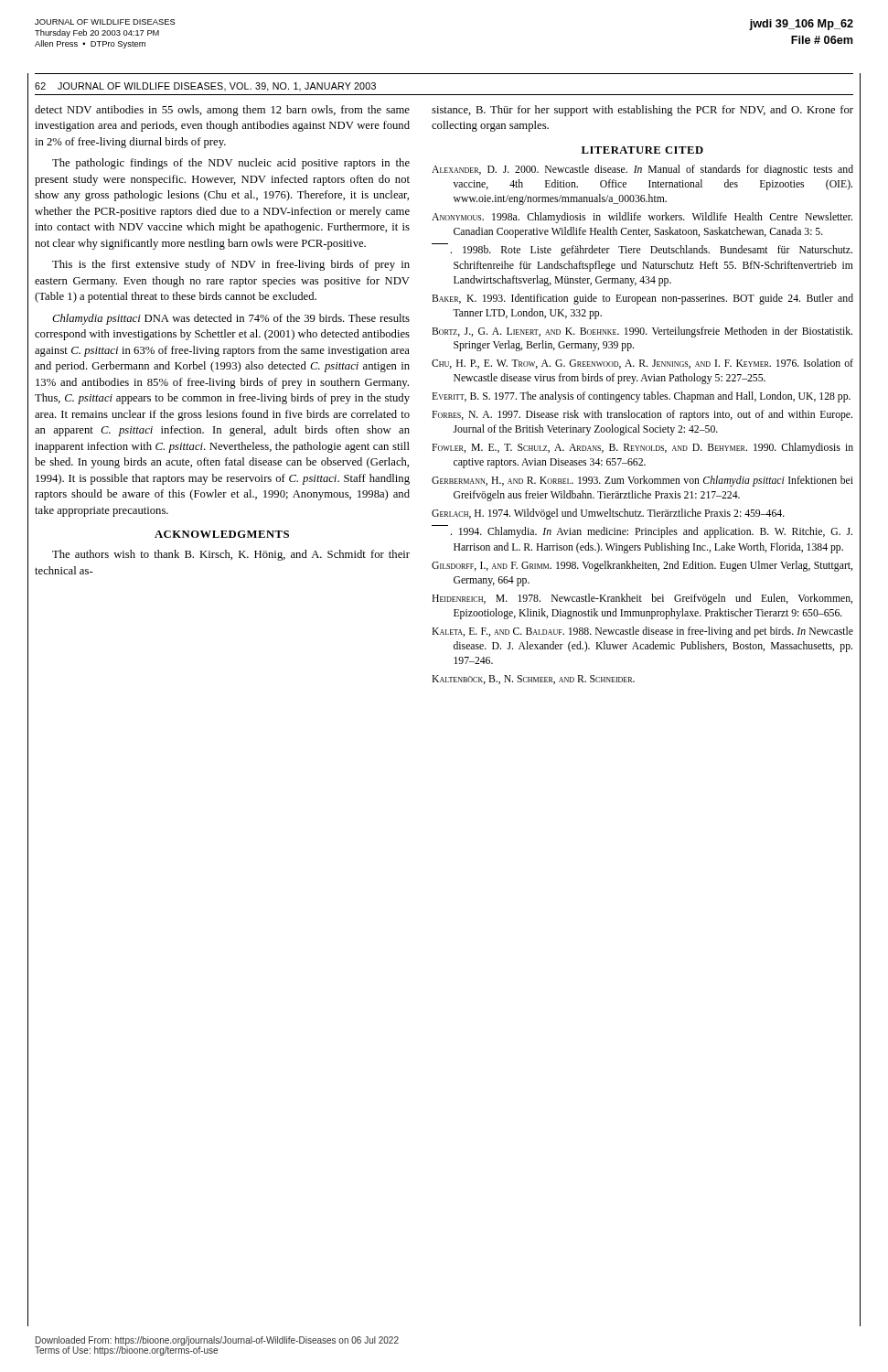Click on the list item that says "Gilsdorff, I., and F."
Viewport: 888px width, 1372px height.
tap(642, 573)
